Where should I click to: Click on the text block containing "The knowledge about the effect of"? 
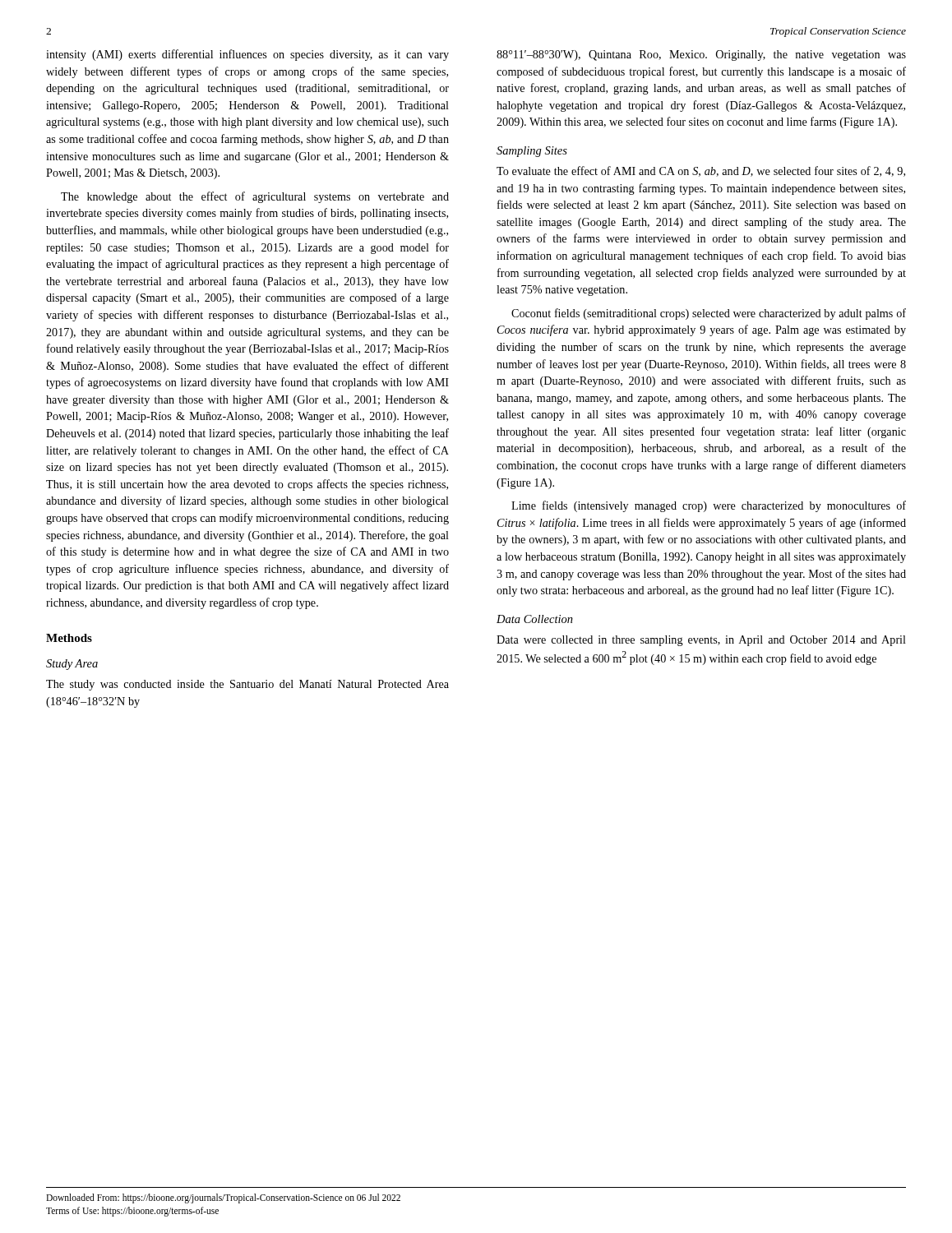247,400
